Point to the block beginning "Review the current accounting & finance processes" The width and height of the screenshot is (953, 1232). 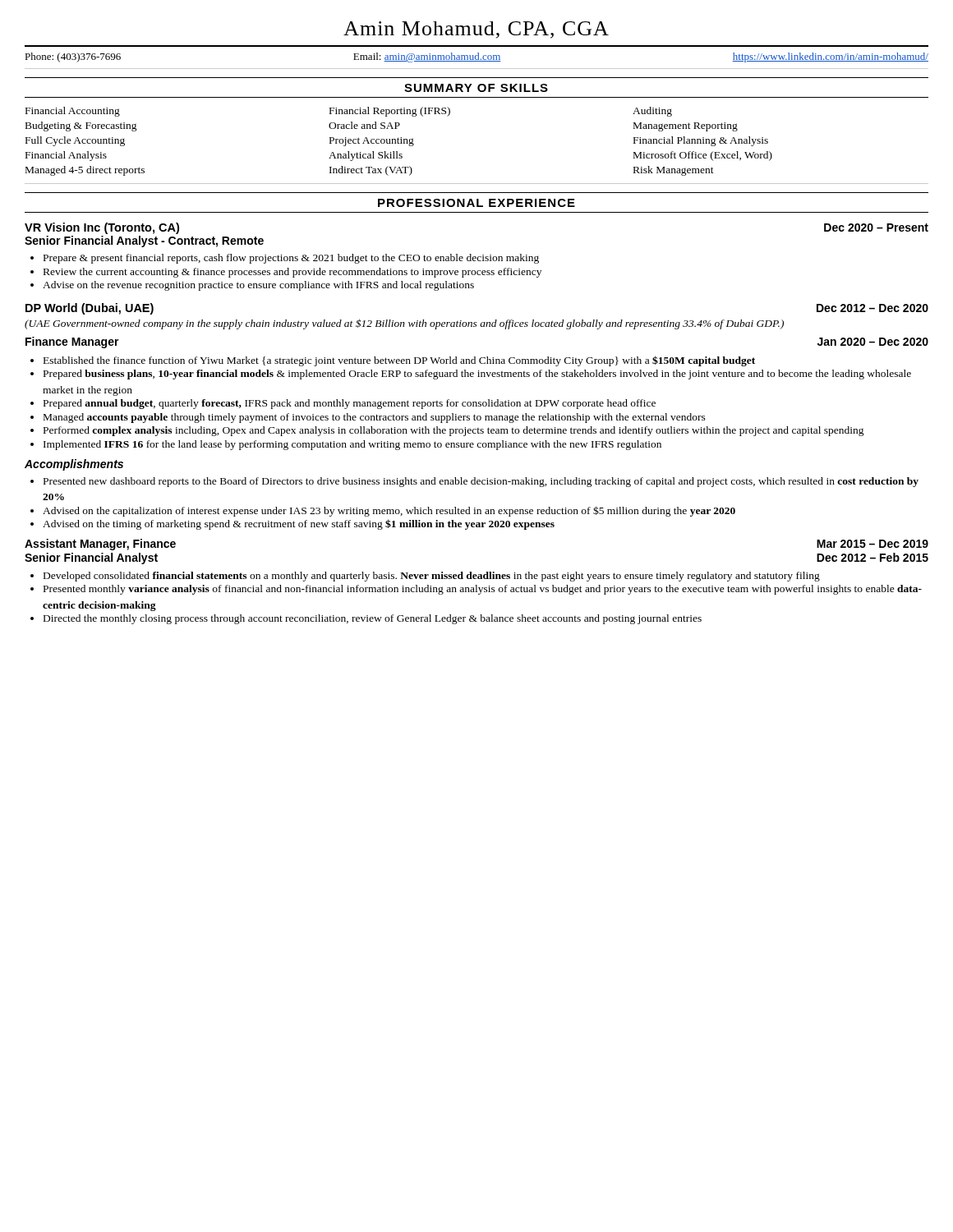(x=476, y=271)
